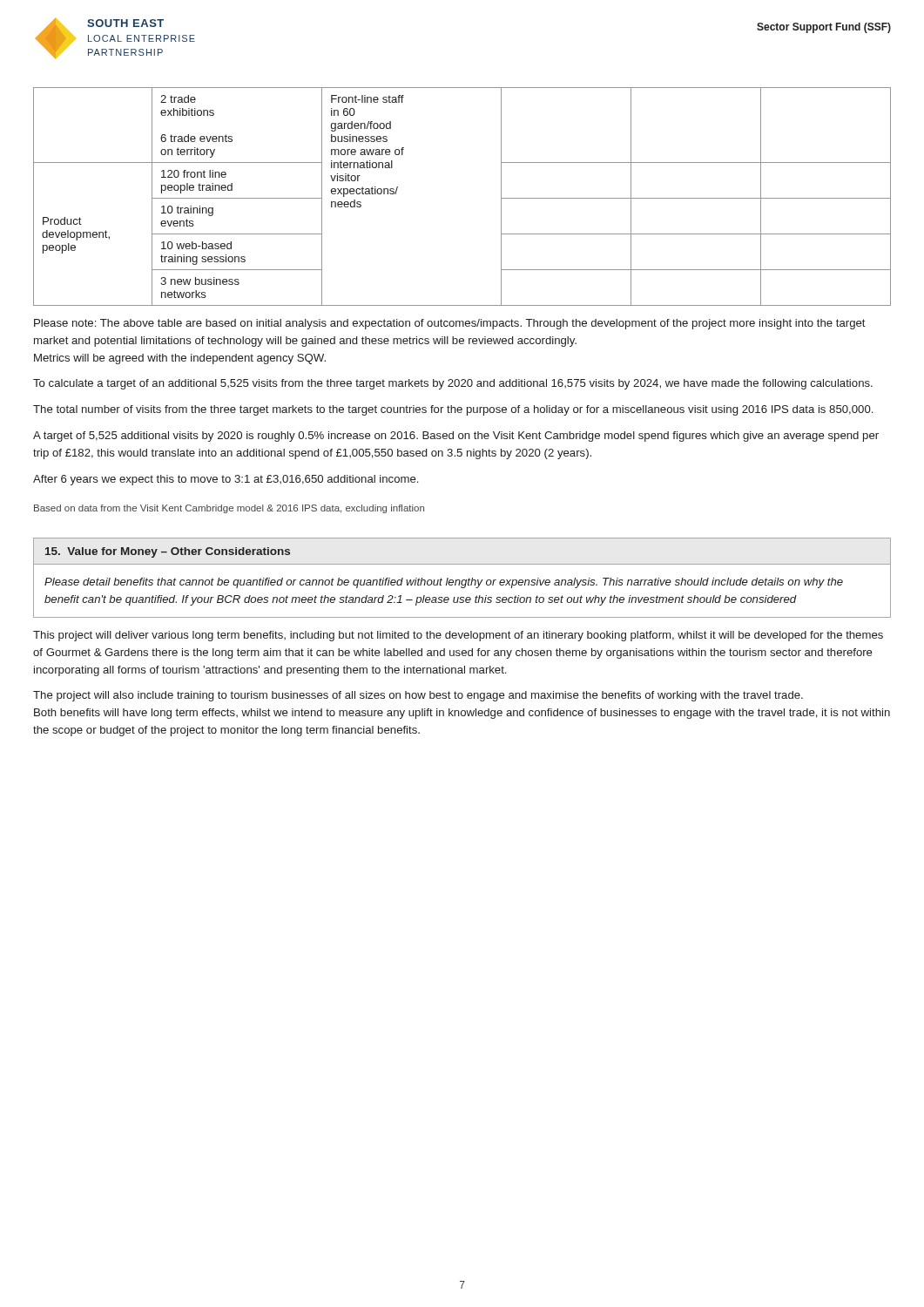Locate the text block that reads "After 6 years"
This screenshot has width=924, height=1307.
(226, 478)
